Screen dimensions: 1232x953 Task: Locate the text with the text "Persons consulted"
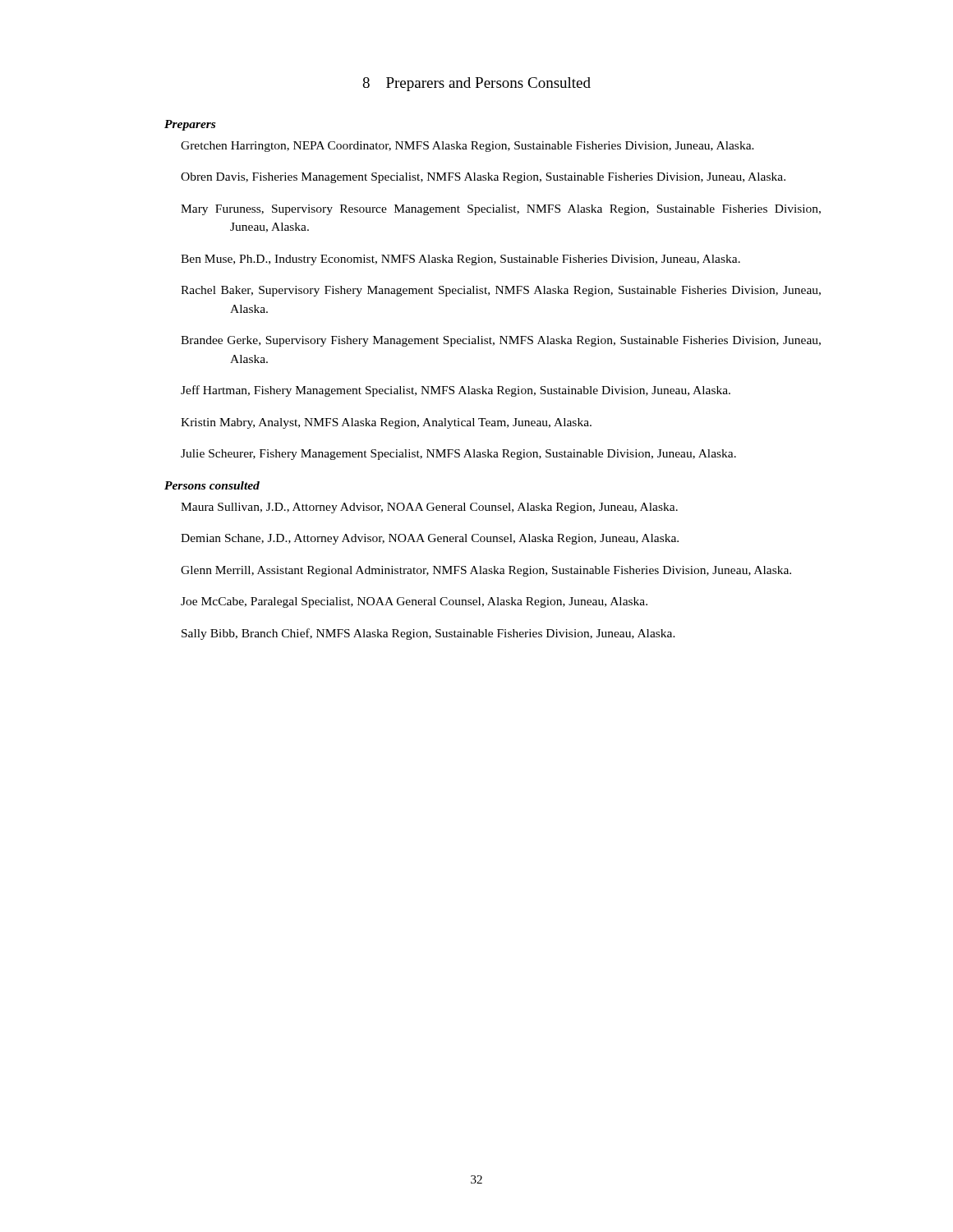212,485
